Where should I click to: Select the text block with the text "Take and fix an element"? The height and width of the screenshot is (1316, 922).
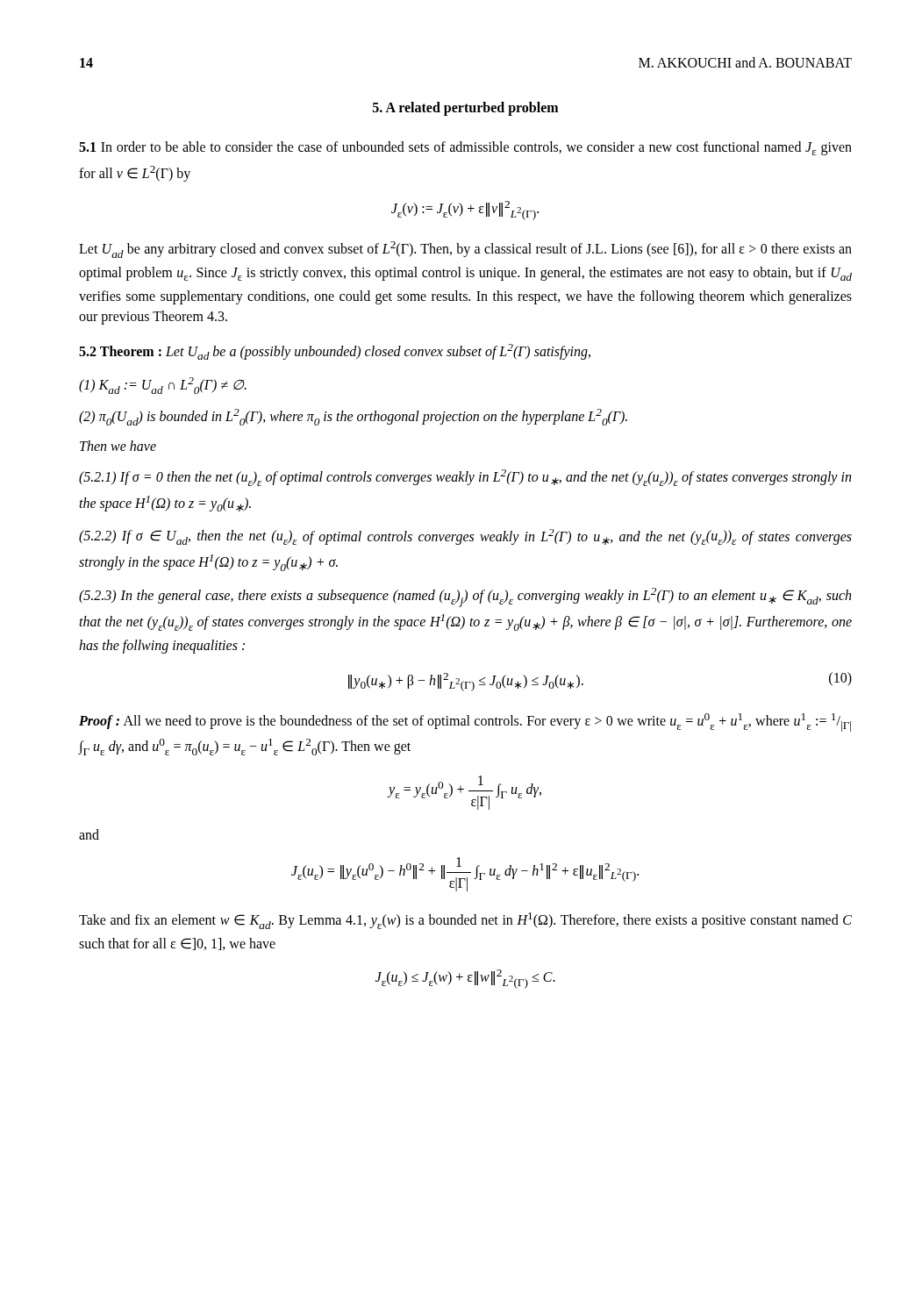click(x=465, y=930)
